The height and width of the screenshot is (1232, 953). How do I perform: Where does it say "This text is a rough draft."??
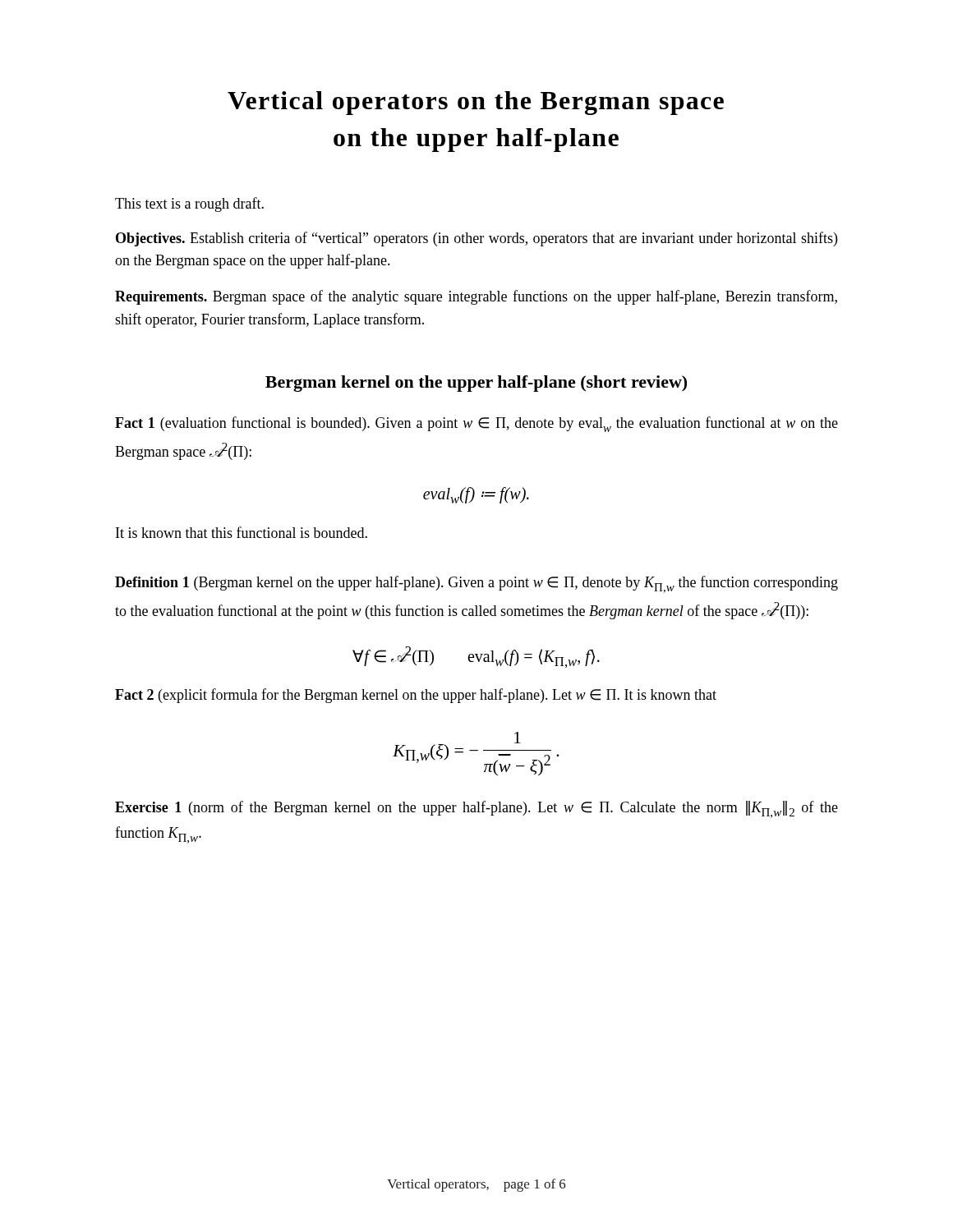[190, 203]
